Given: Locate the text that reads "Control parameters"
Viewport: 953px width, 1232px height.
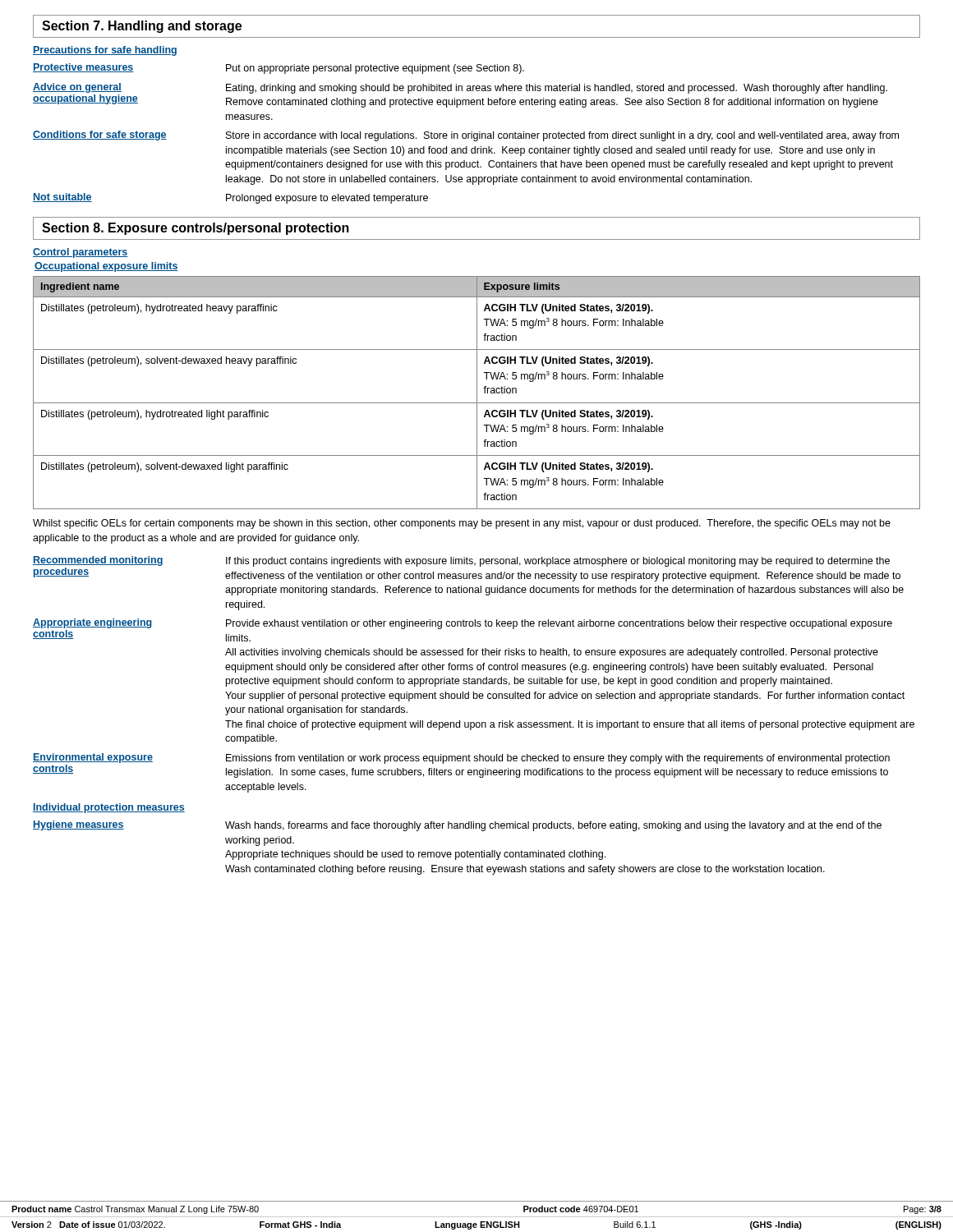Looking at the screenshot, I should 80,252.
